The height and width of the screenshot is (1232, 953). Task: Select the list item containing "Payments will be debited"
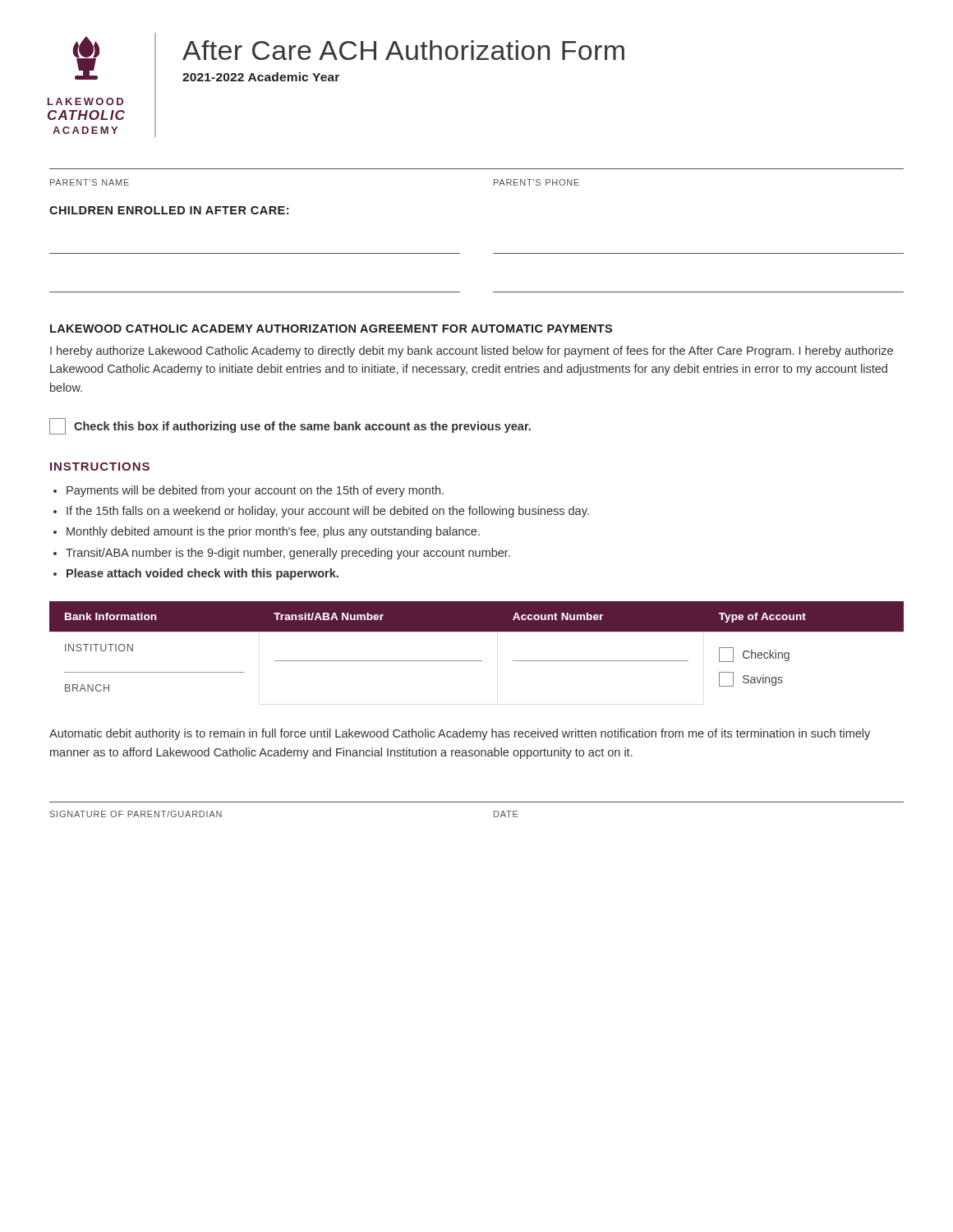pos(255,490)
